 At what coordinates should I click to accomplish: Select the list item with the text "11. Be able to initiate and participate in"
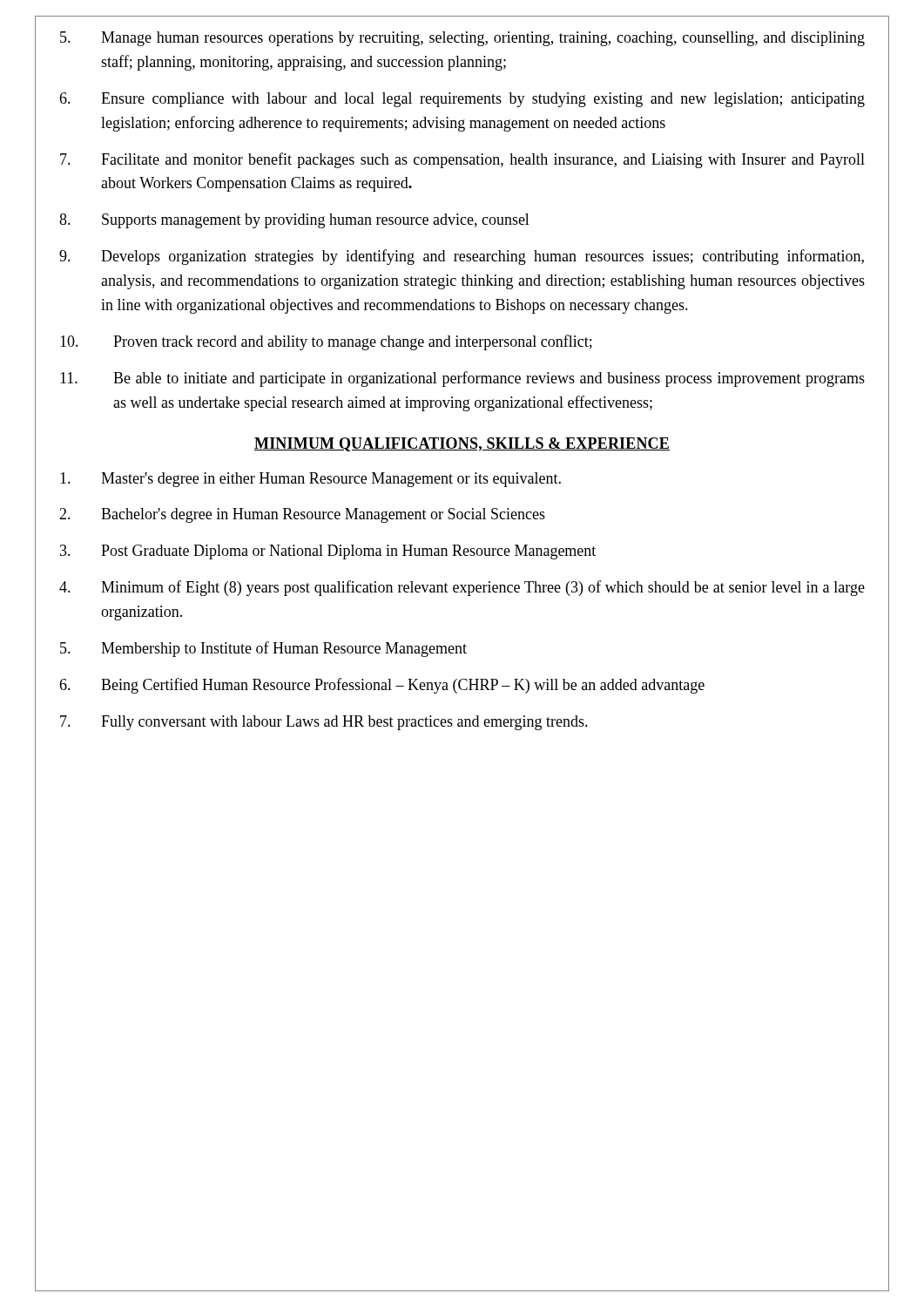pos(462,391)
